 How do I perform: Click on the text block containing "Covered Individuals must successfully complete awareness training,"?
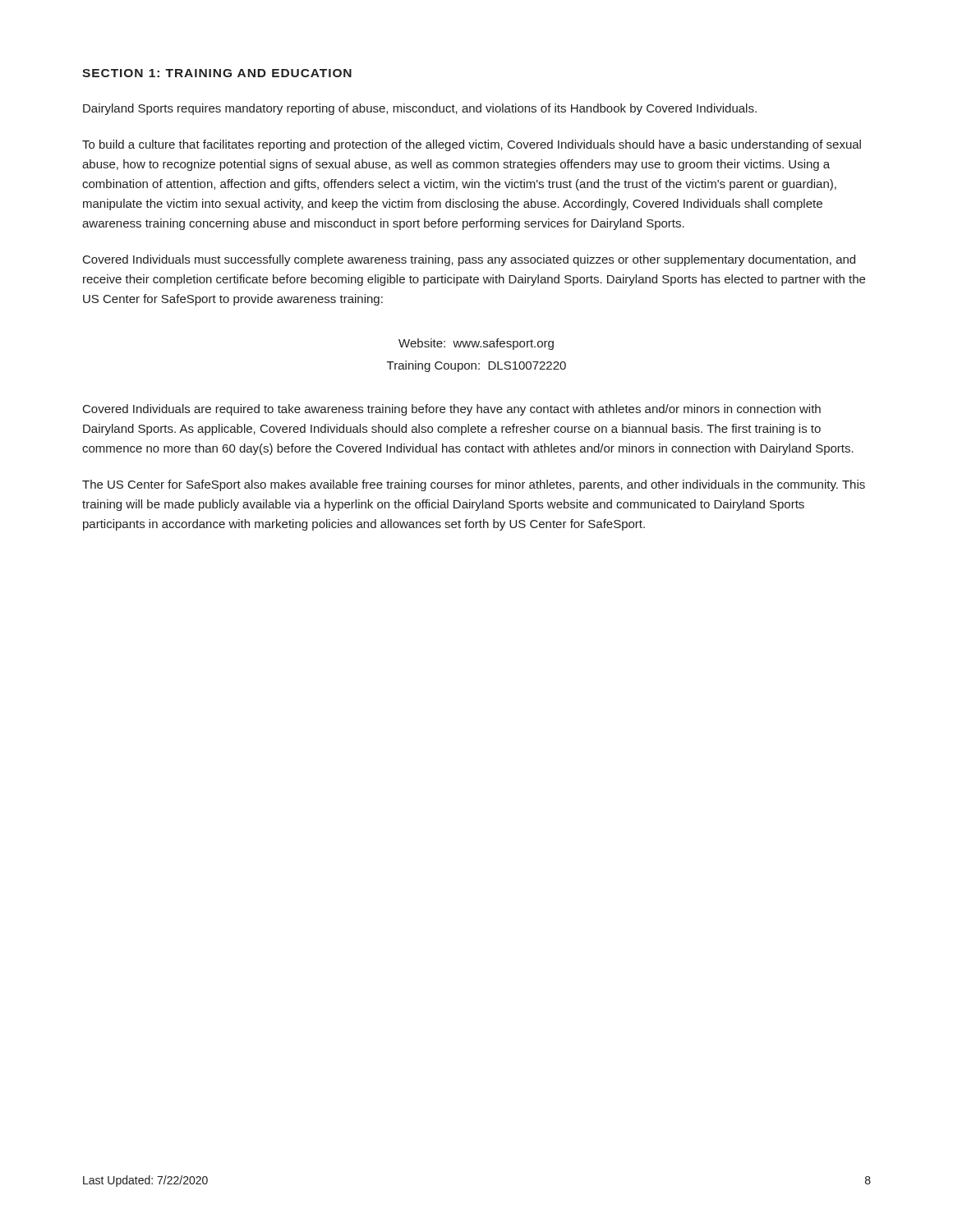pyautogui.click(x=474, y=279)
